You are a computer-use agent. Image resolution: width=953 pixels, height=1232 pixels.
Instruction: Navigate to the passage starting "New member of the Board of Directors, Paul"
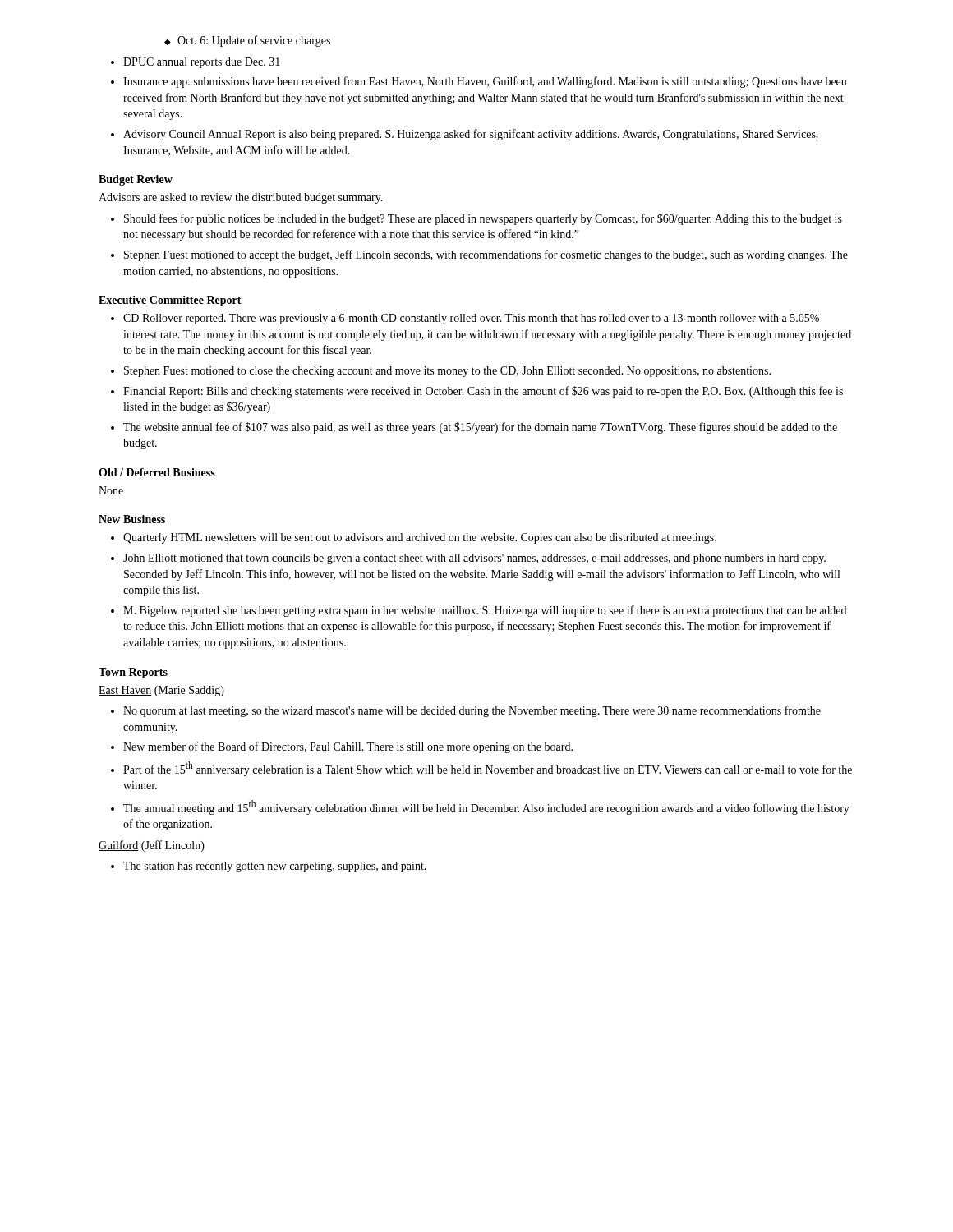489,748
